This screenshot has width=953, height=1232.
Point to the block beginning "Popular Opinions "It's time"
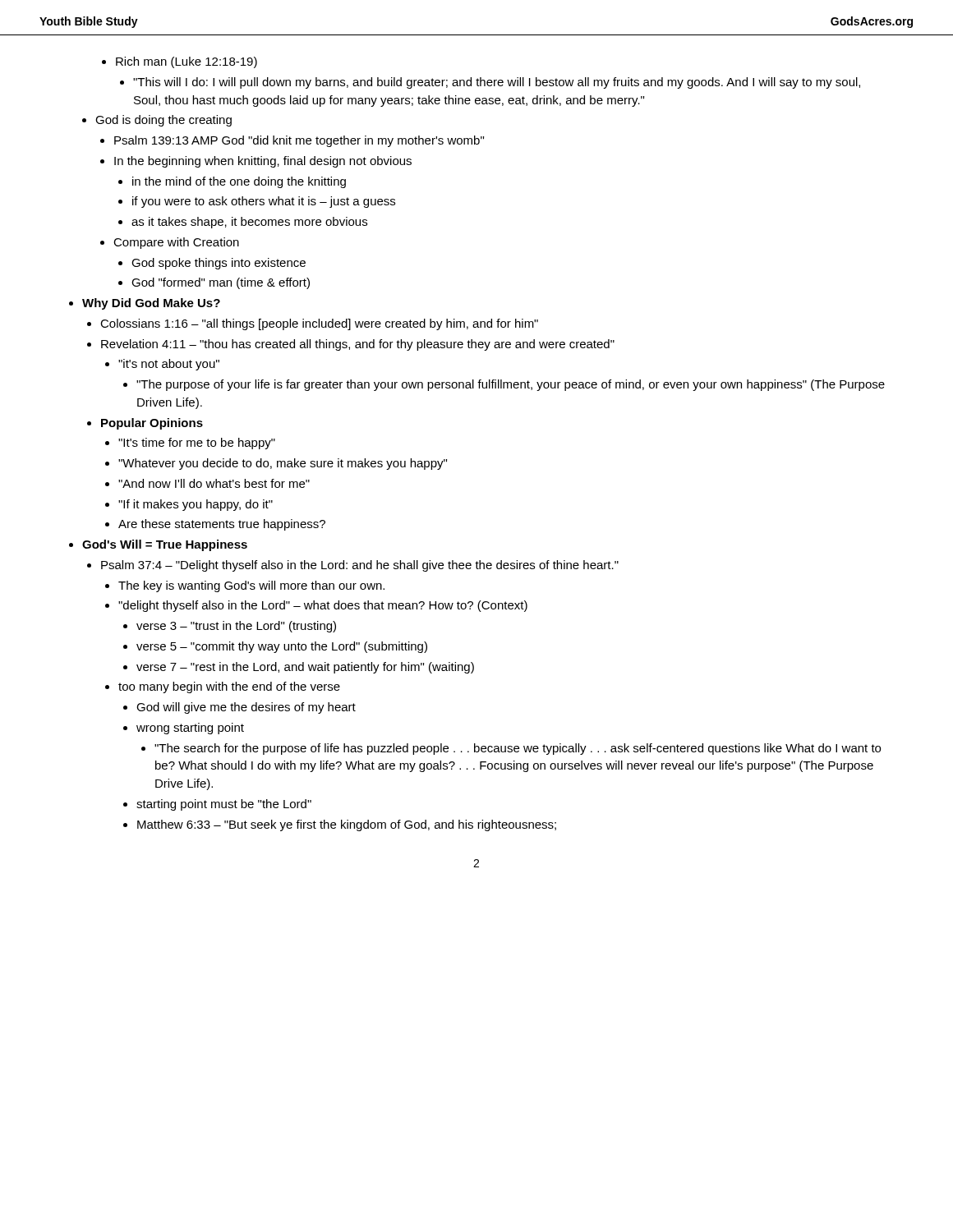pyautogui.click(x=152, y=424)
